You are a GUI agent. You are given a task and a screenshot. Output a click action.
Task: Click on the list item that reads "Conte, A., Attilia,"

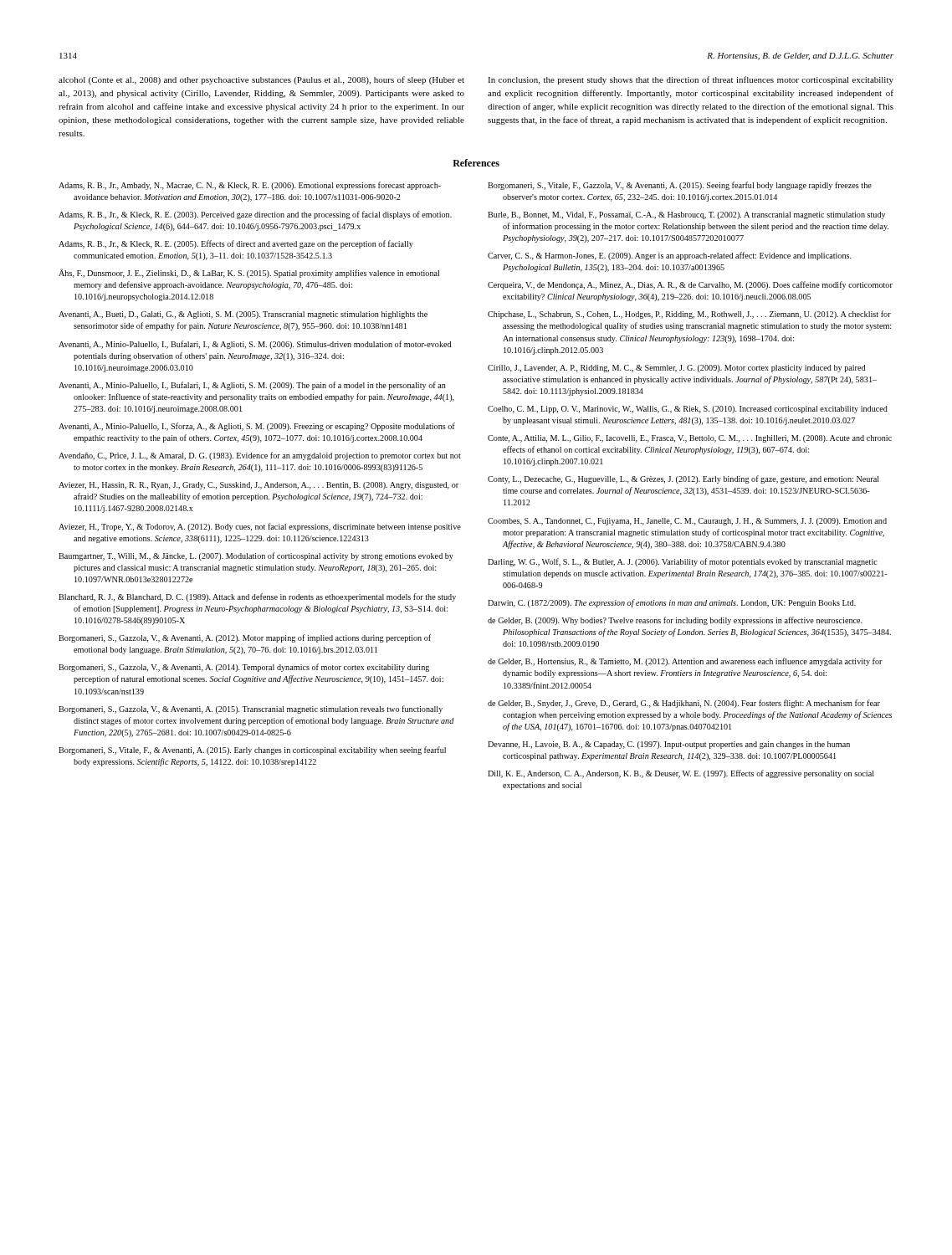(690, 450)
